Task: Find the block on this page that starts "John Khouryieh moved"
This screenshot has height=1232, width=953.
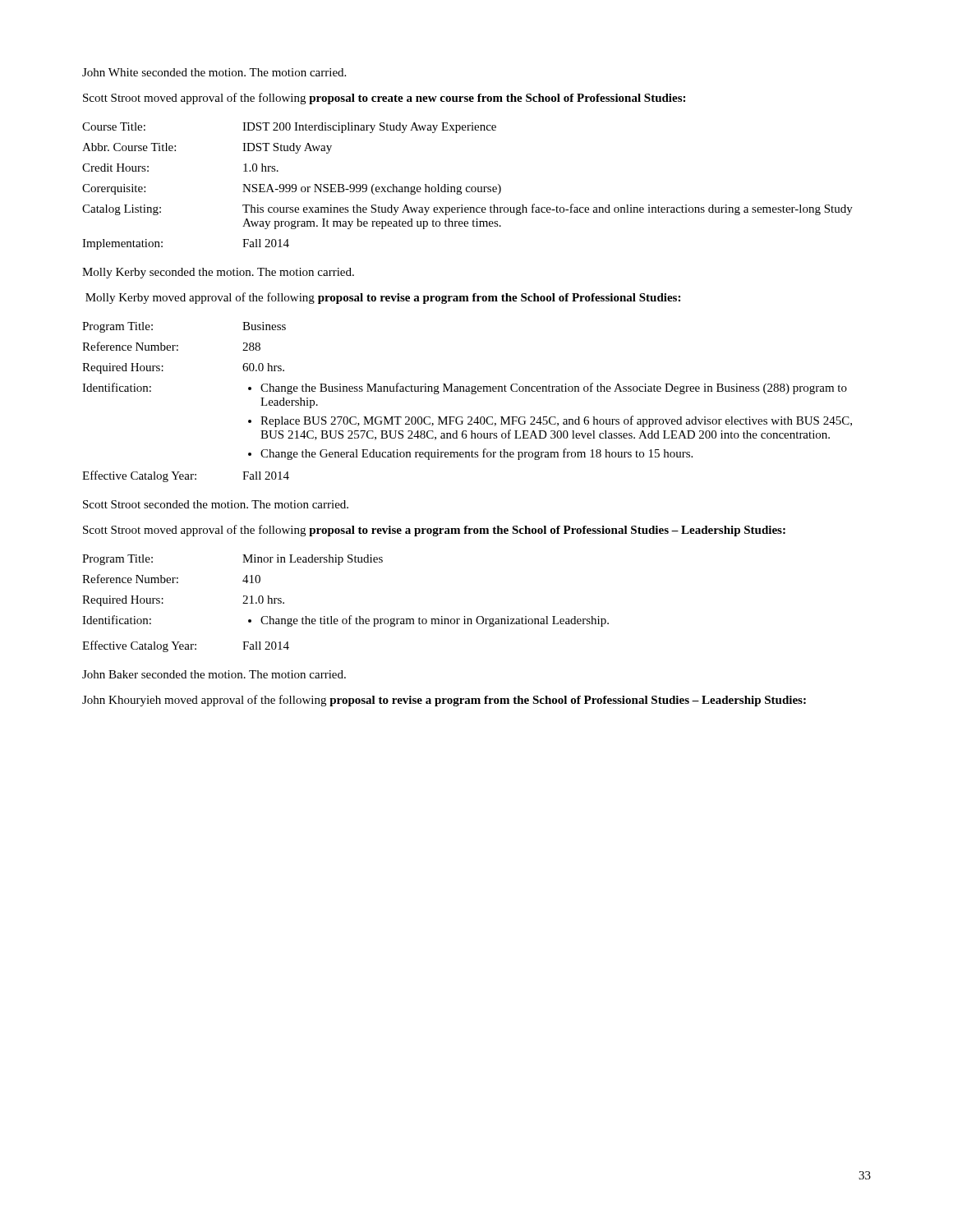Action: pos(444,700)
